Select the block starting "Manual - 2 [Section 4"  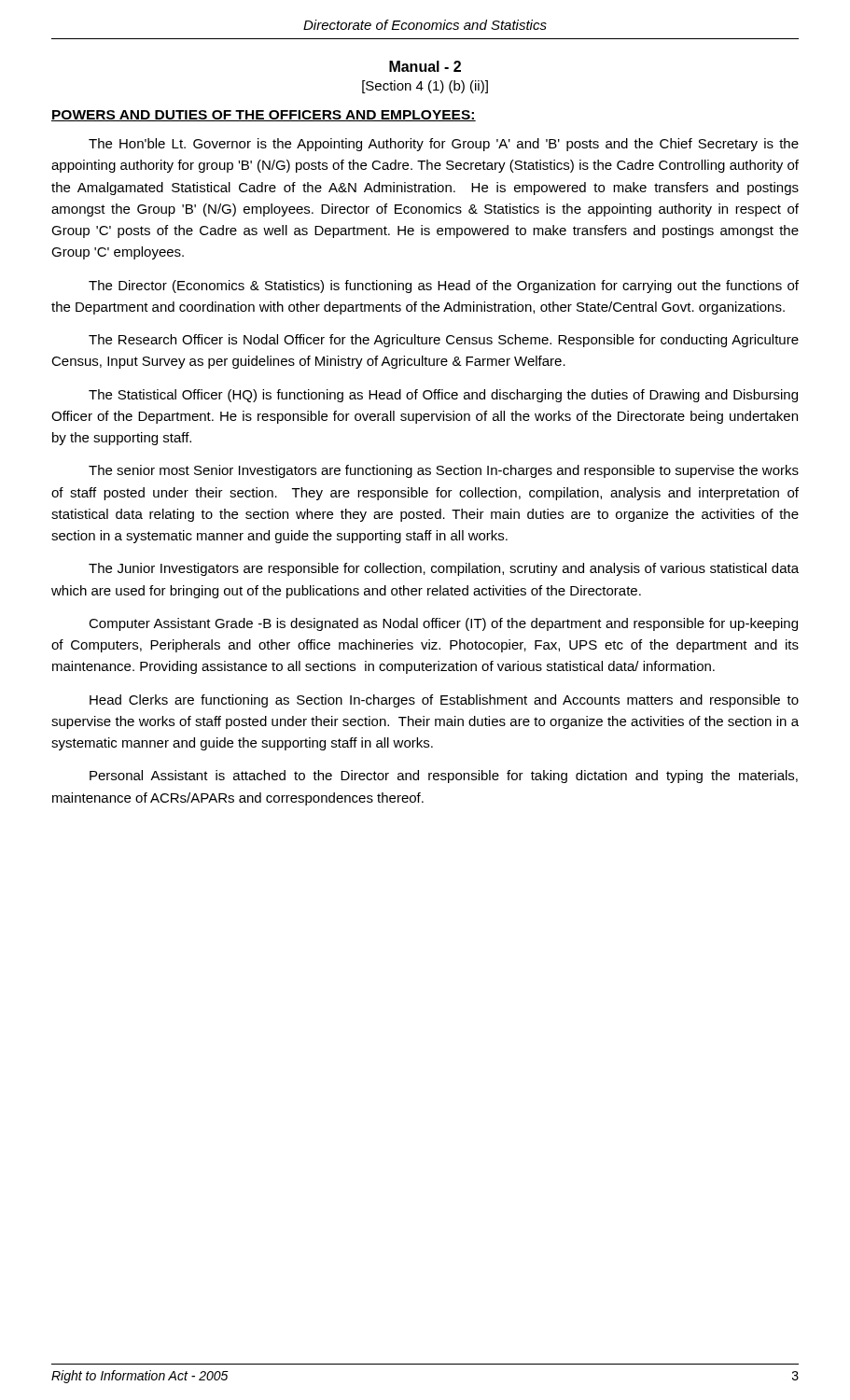point(425,76)
